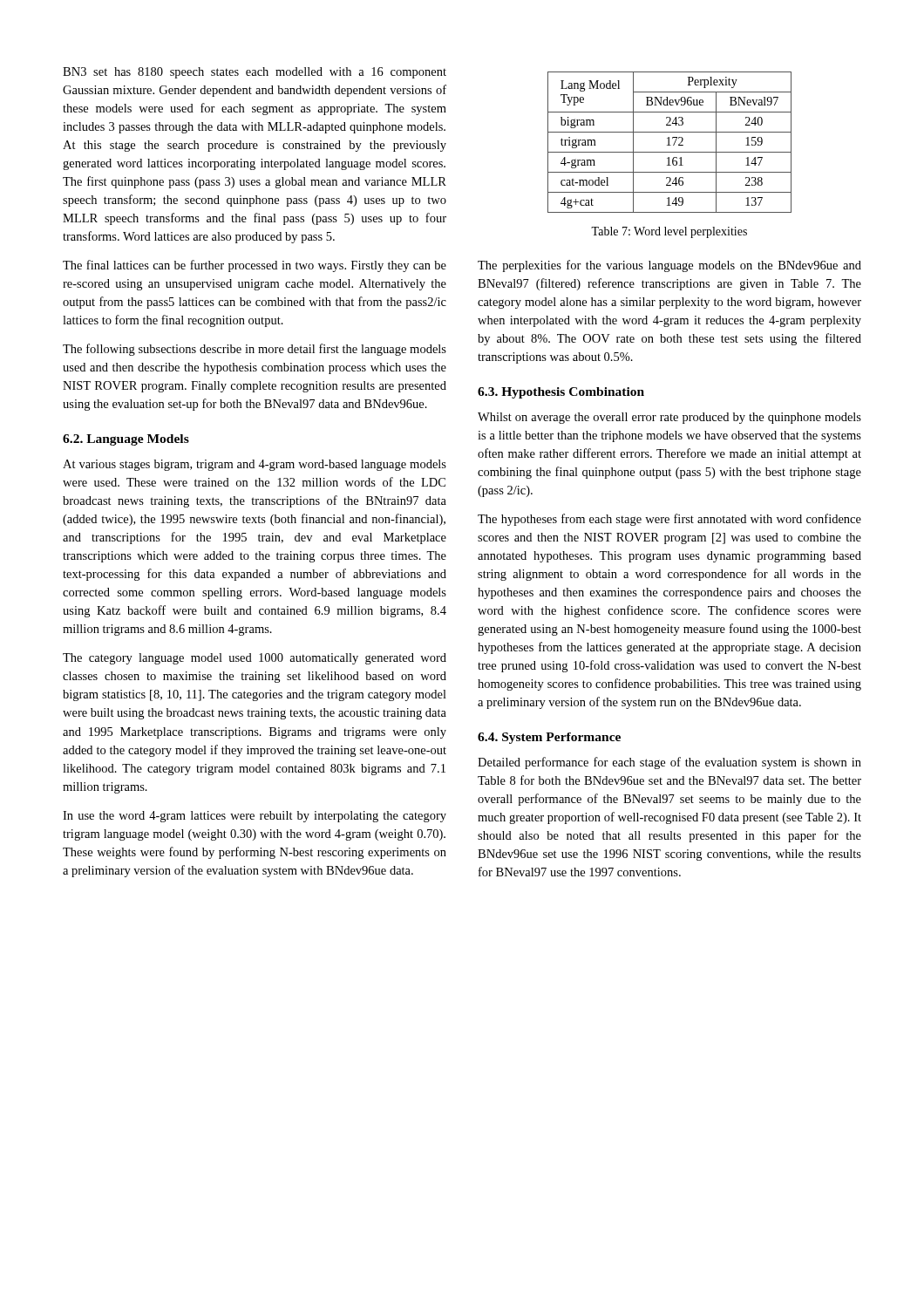Select the region starting "The final lattices"
Viewport: 924px width, 1308px height.
click(x=255, y=293)
